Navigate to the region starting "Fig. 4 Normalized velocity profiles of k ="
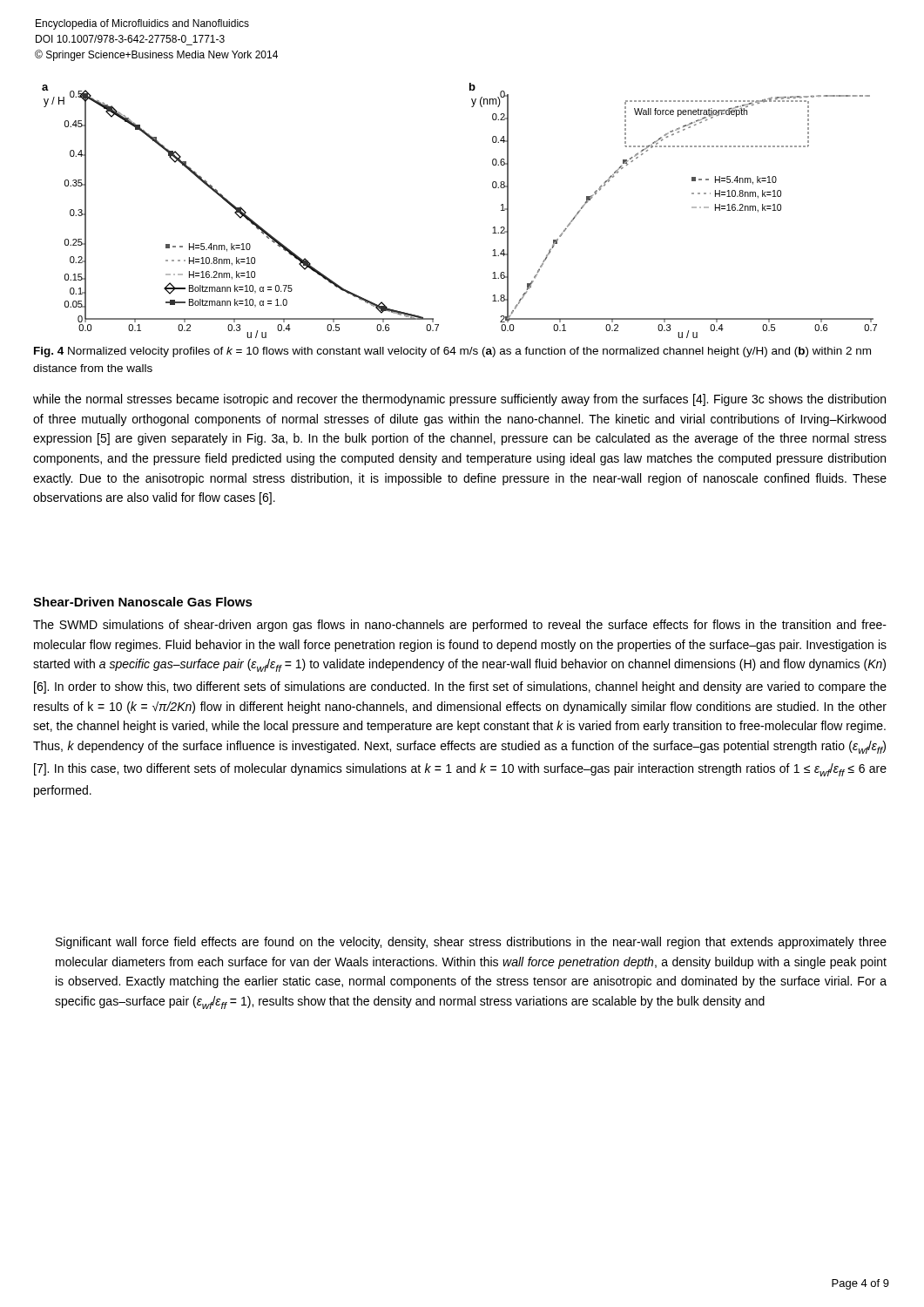This screenshot has height=1307, width=924. 452,359
